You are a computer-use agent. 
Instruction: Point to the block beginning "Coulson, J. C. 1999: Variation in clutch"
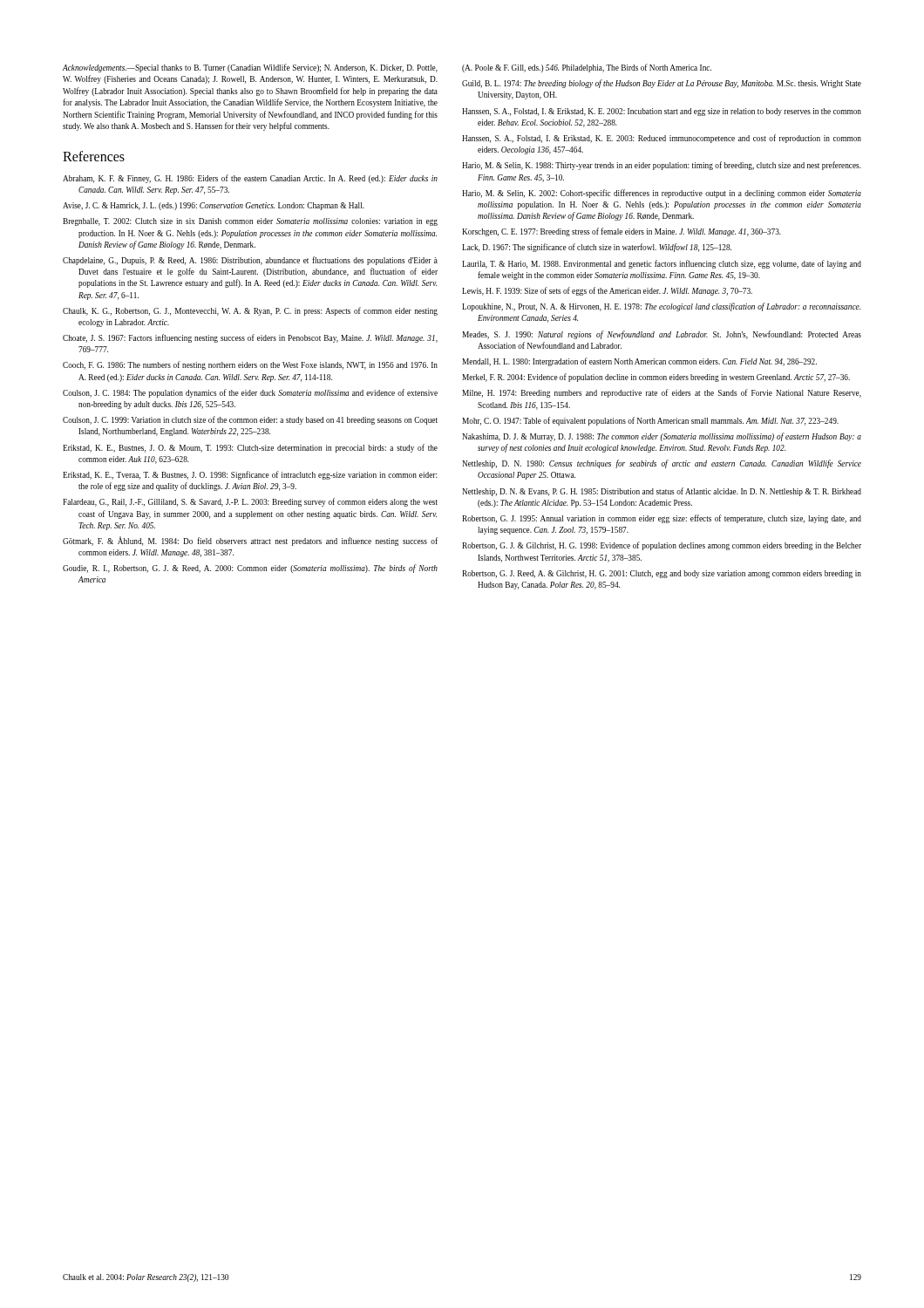[250, 426]
